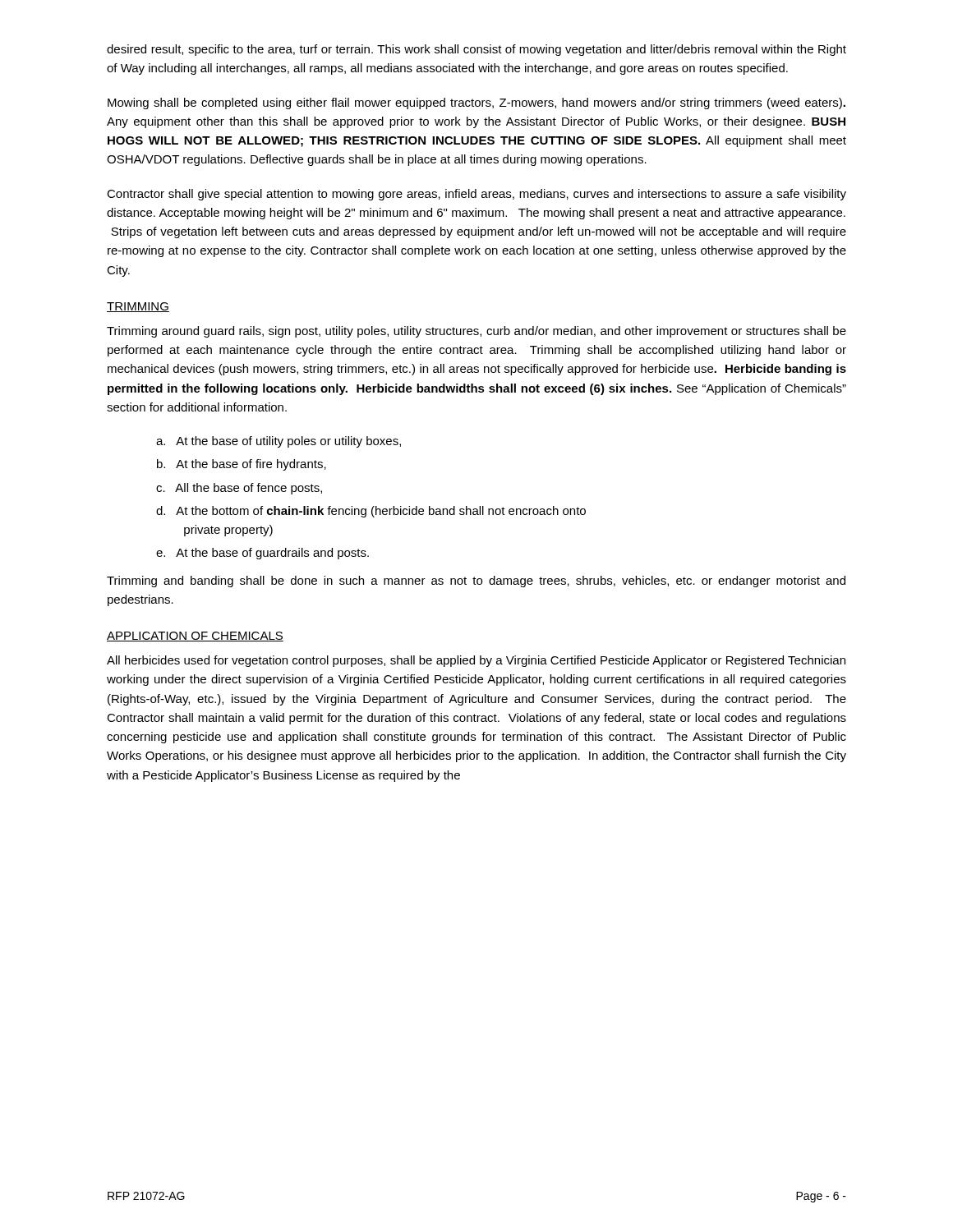Find the text block with the text "Trimming and banding shall be done"
The height and width of the screenshot is (1232, 953).
[x=476, y=589]
